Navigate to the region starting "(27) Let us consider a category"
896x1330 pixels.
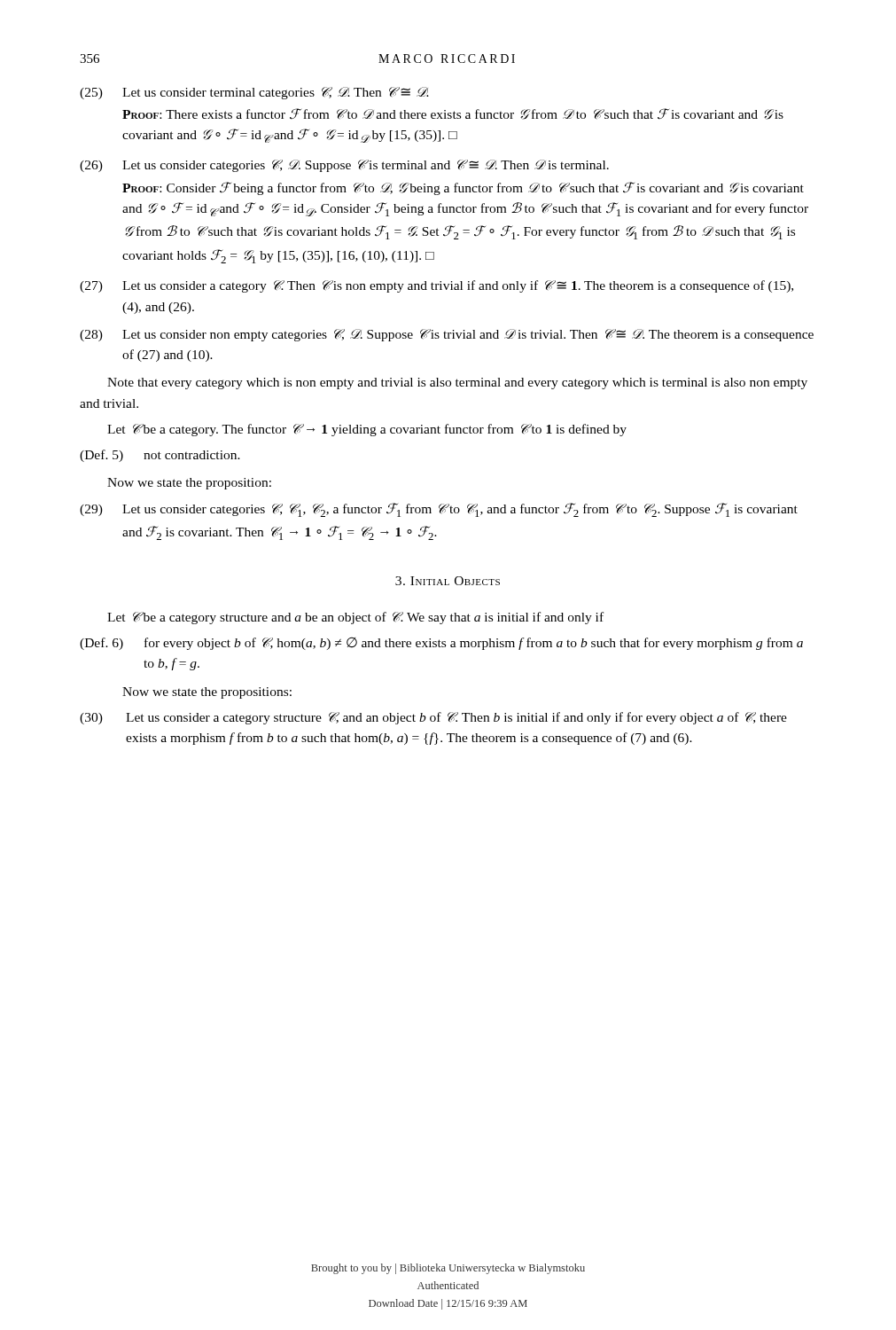tap(448, 296)
